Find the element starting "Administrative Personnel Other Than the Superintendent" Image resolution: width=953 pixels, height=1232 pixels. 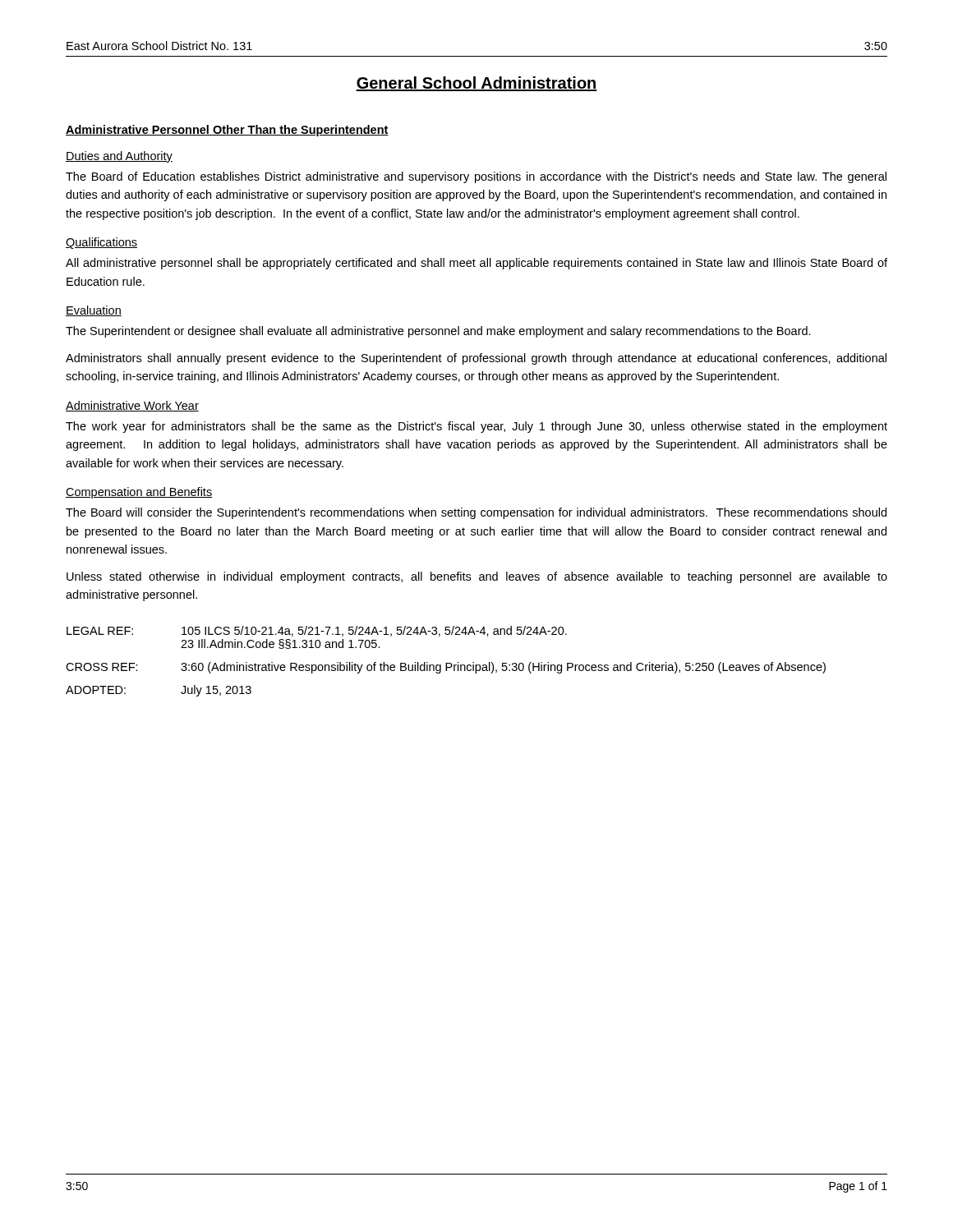coord(227,130)
